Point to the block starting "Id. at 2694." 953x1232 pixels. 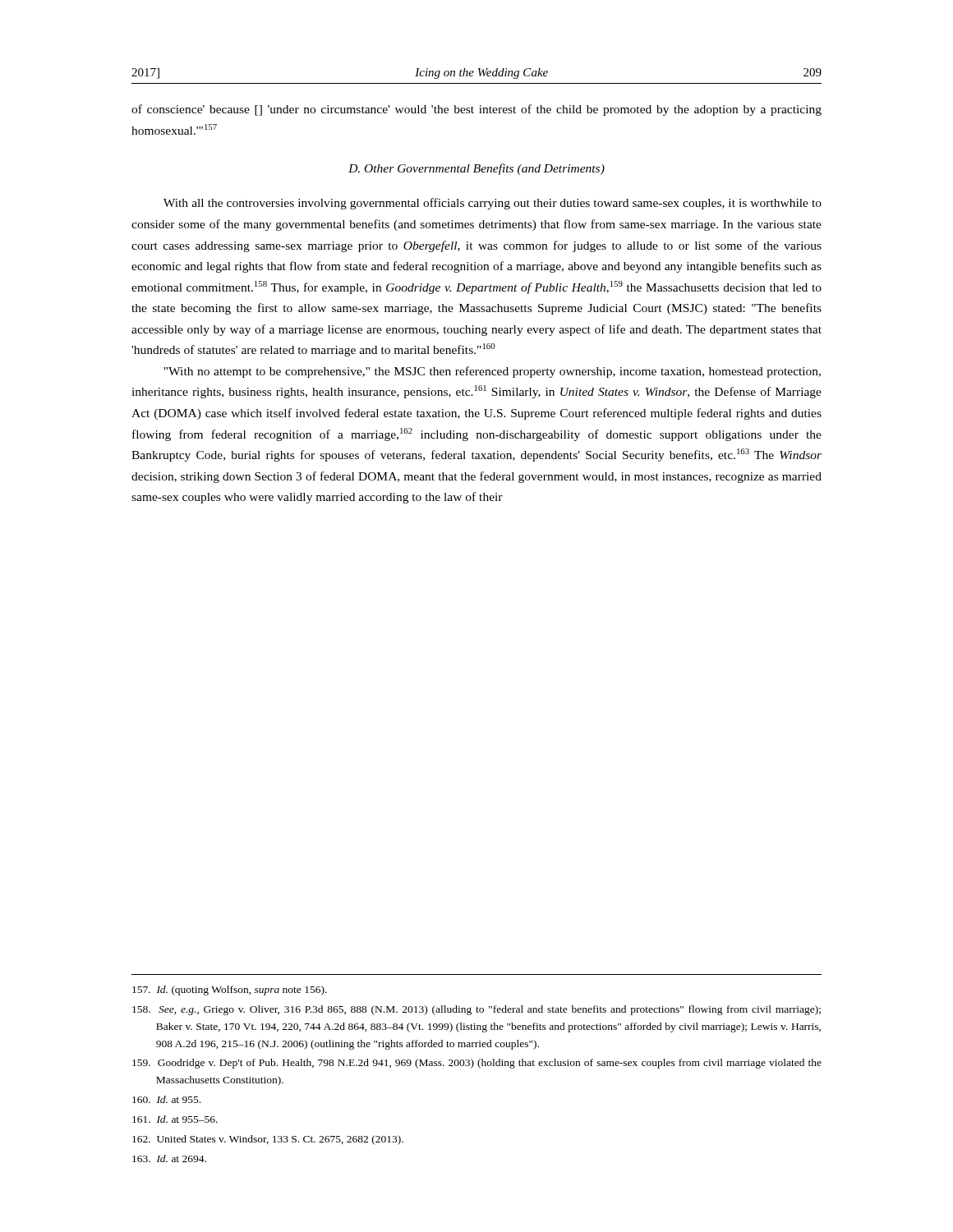[x=181, y=1159]
